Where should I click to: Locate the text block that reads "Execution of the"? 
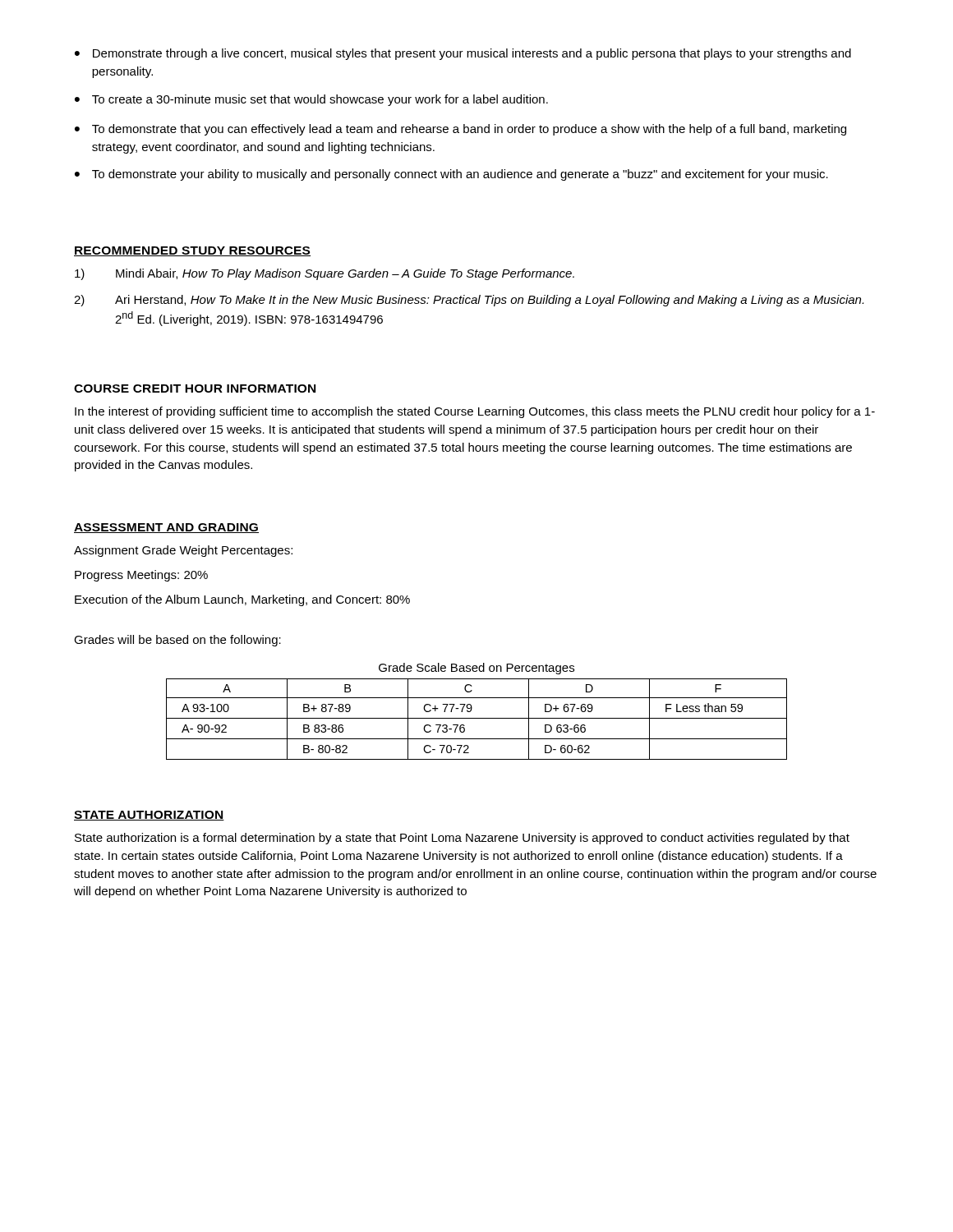coord(242,599)
